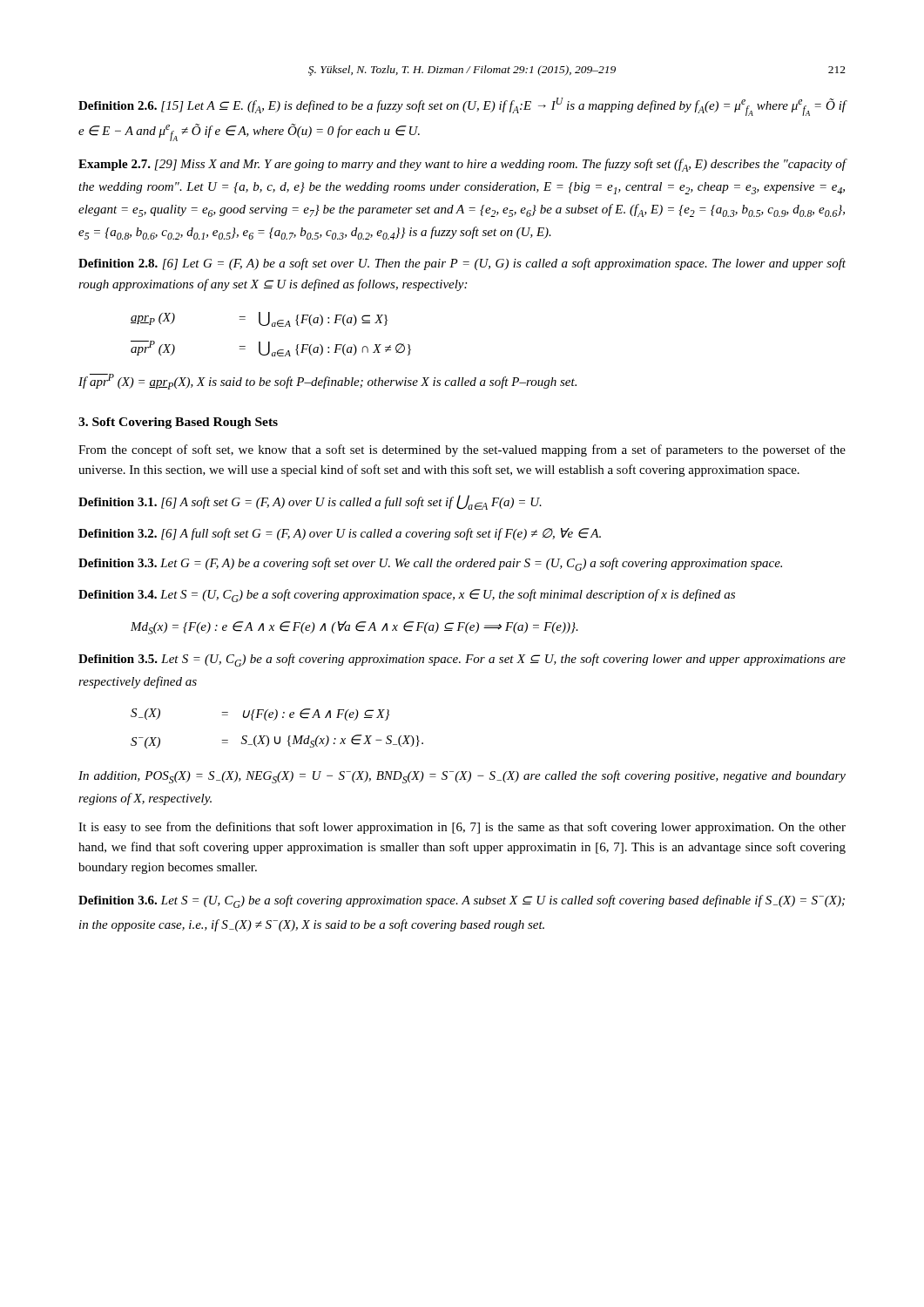This screenshot has height=1307, width=924.
Task: Find the region starting "aprP (X) ="
Action: click(271, 333)
